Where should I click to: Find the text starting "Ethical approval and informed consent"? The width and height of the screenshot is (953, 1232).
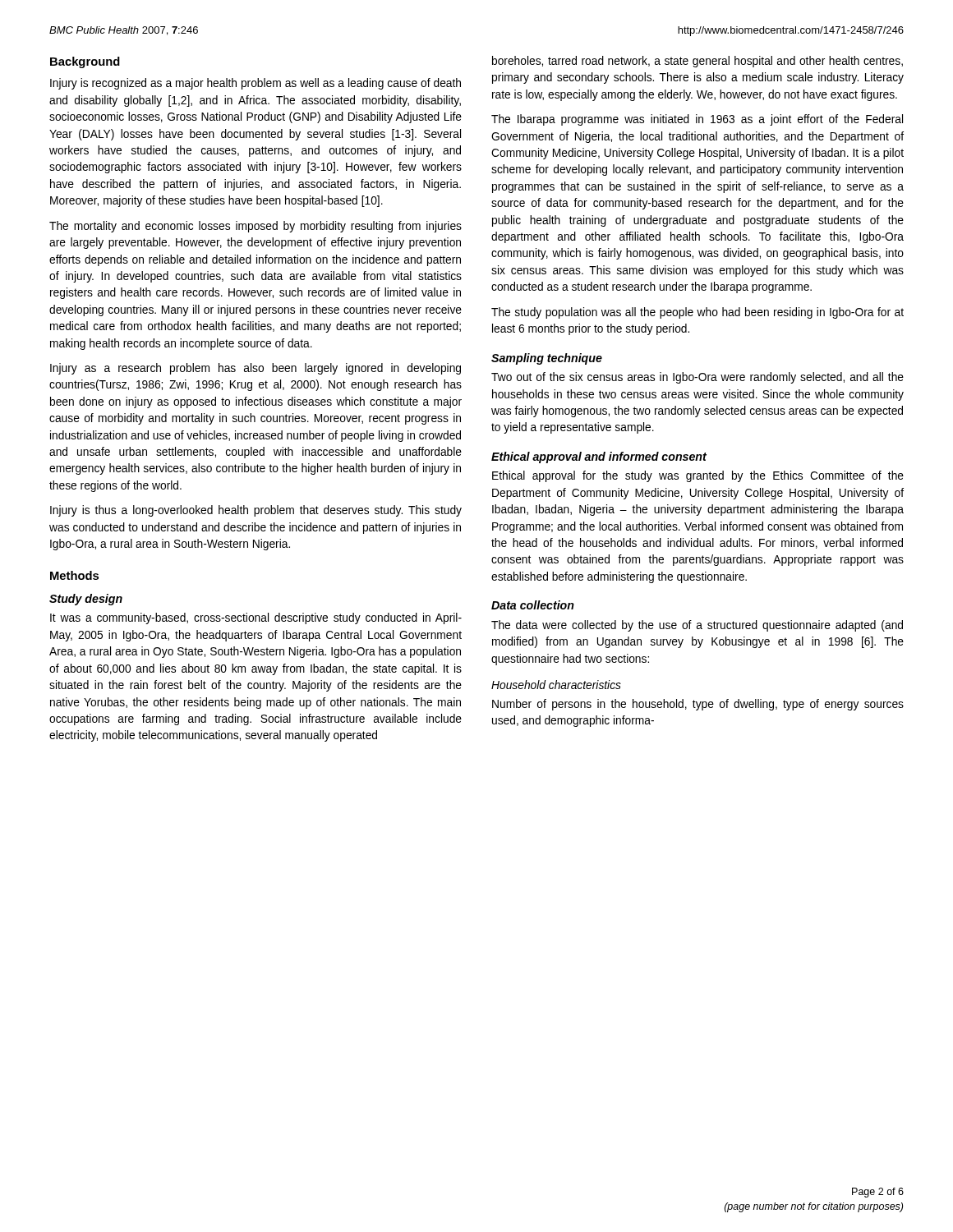click(x=599, y=456)
